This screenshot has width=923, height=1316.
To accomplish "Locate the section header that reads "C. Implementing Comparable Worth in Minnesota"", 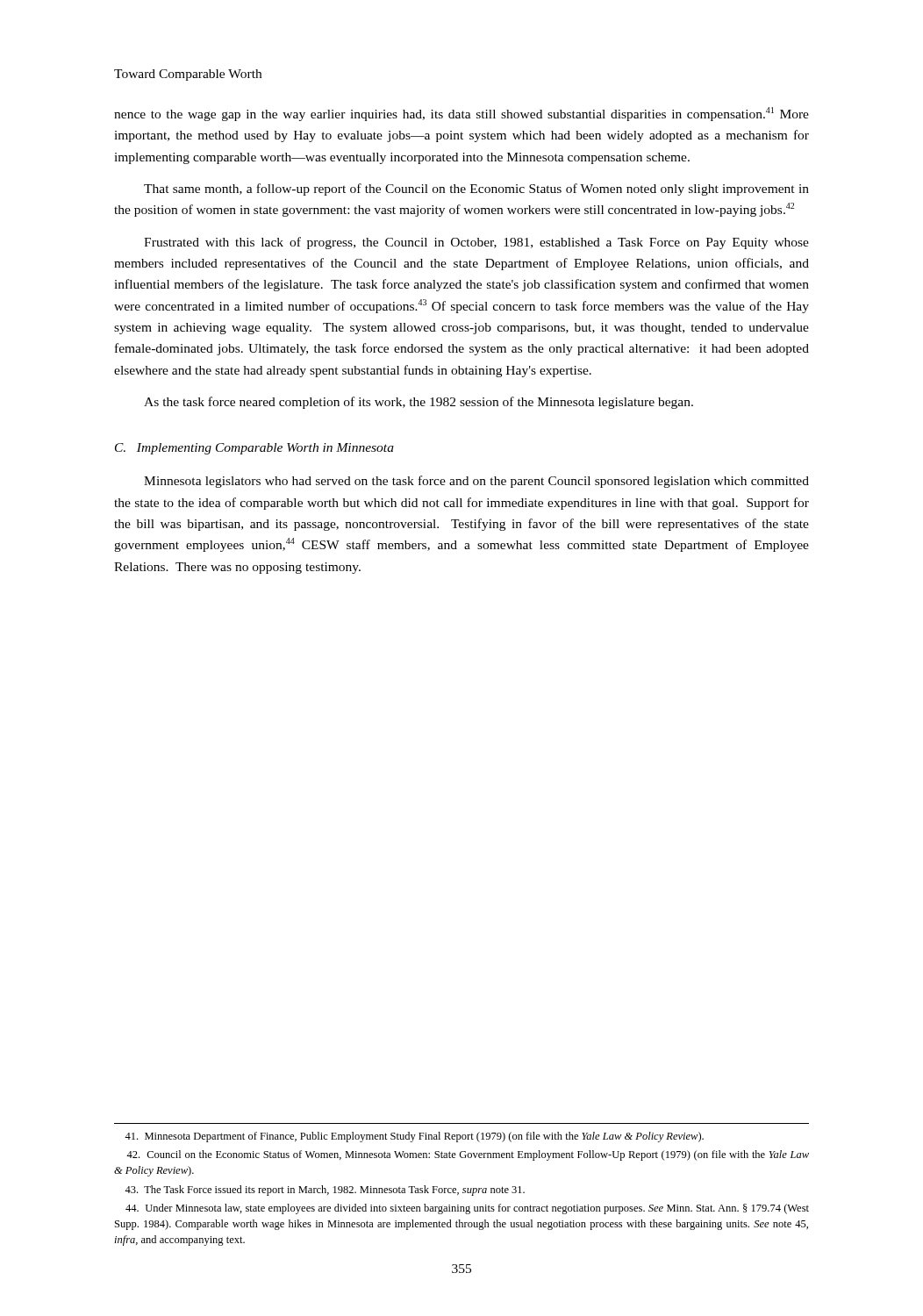I will [x=254, y=447].
